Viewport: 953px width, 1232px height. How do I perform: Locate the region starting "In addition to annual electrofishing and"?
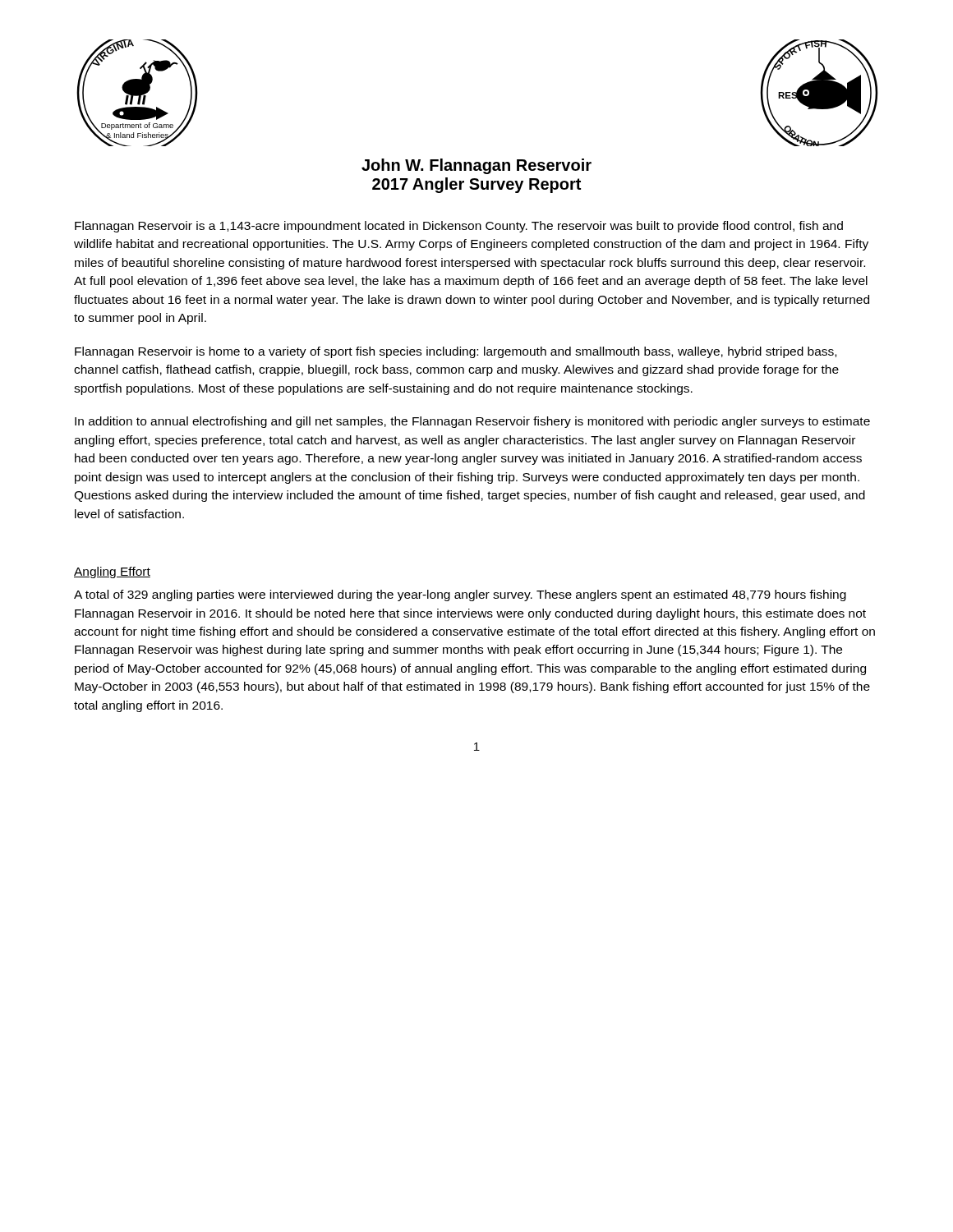[x=472, y=467]
